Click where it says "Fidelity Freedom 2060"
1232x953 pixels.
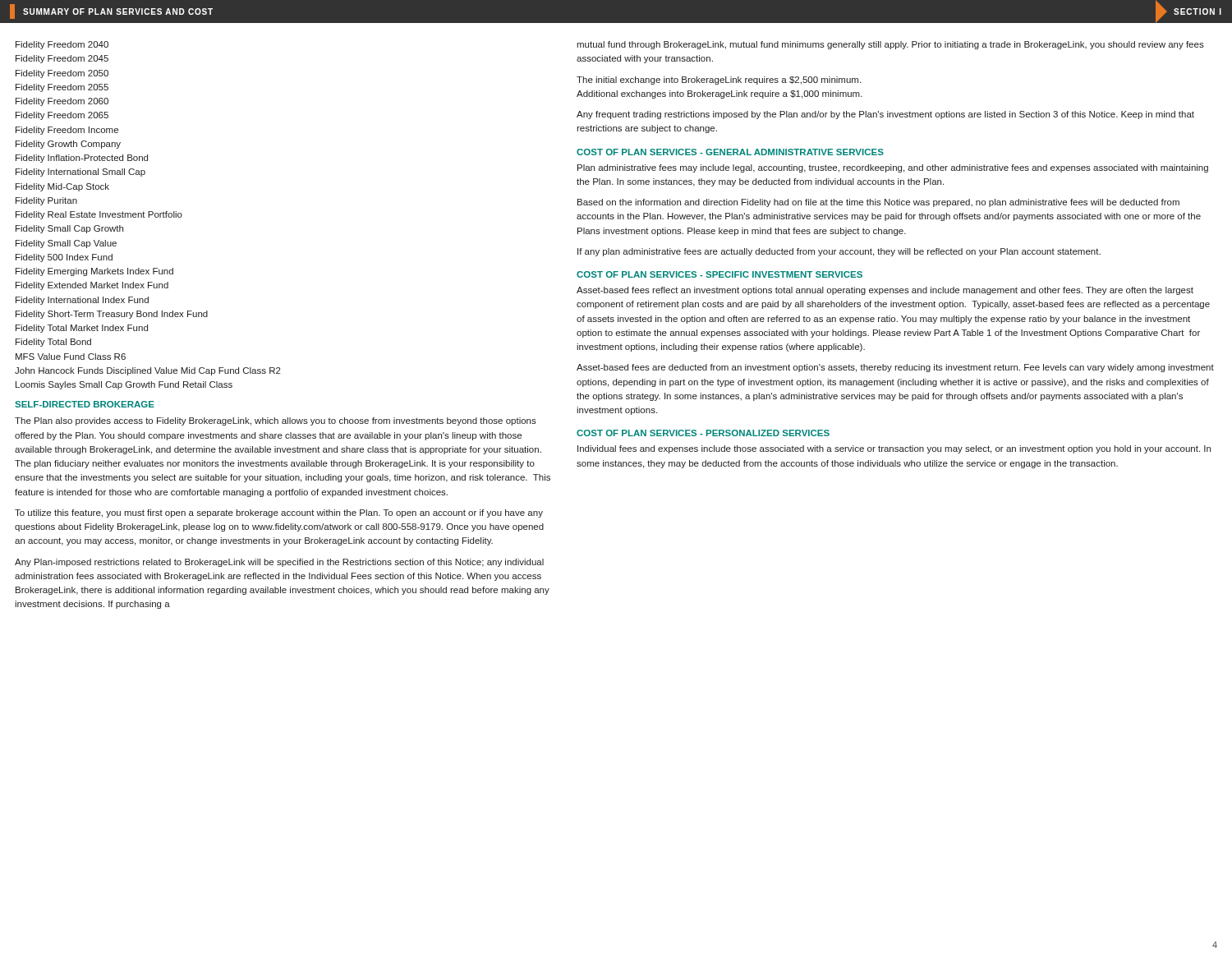click(62, 102)
